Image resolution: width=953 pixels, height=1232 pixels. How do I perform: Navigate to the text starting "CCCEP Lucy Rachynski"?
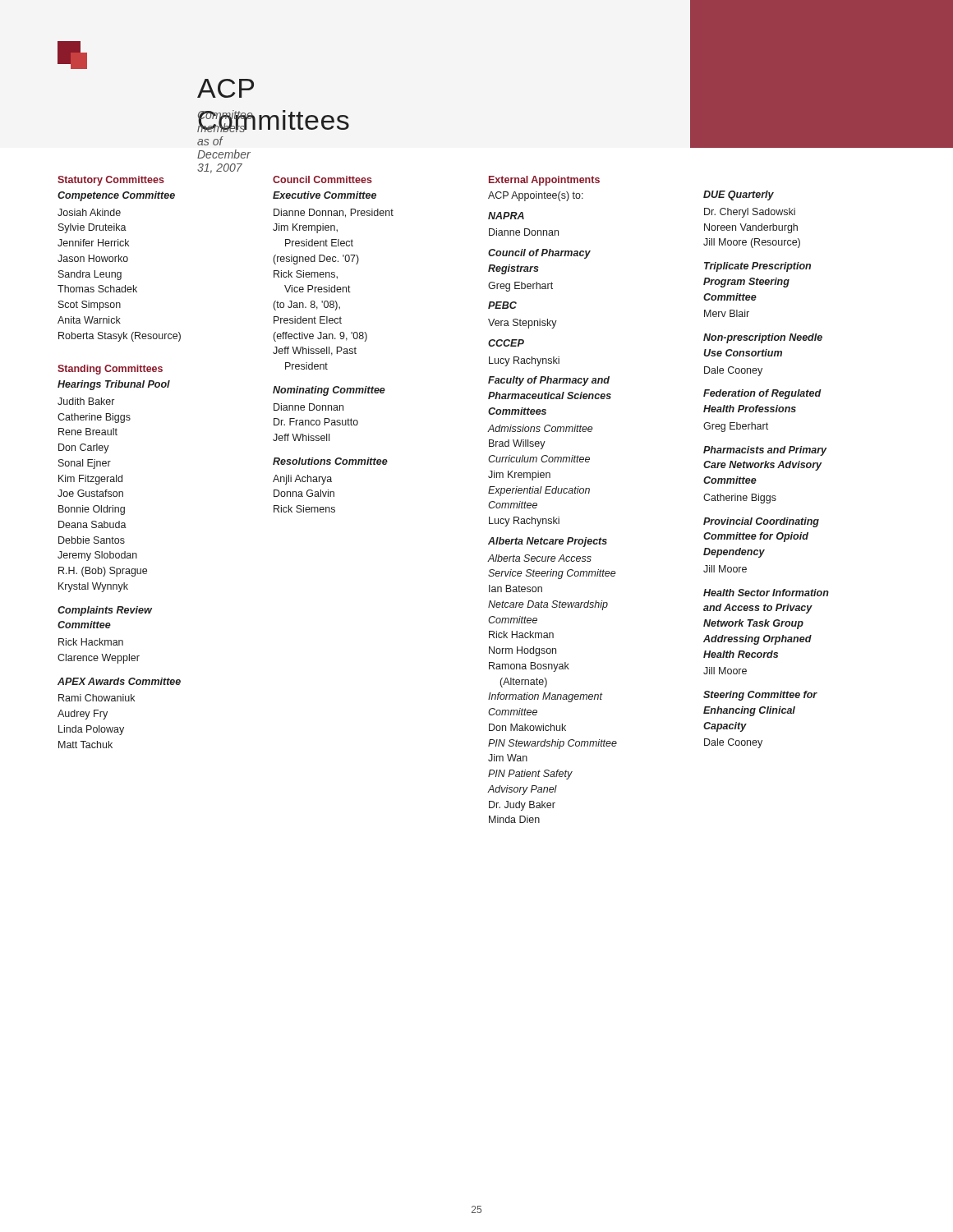[506, 343]
